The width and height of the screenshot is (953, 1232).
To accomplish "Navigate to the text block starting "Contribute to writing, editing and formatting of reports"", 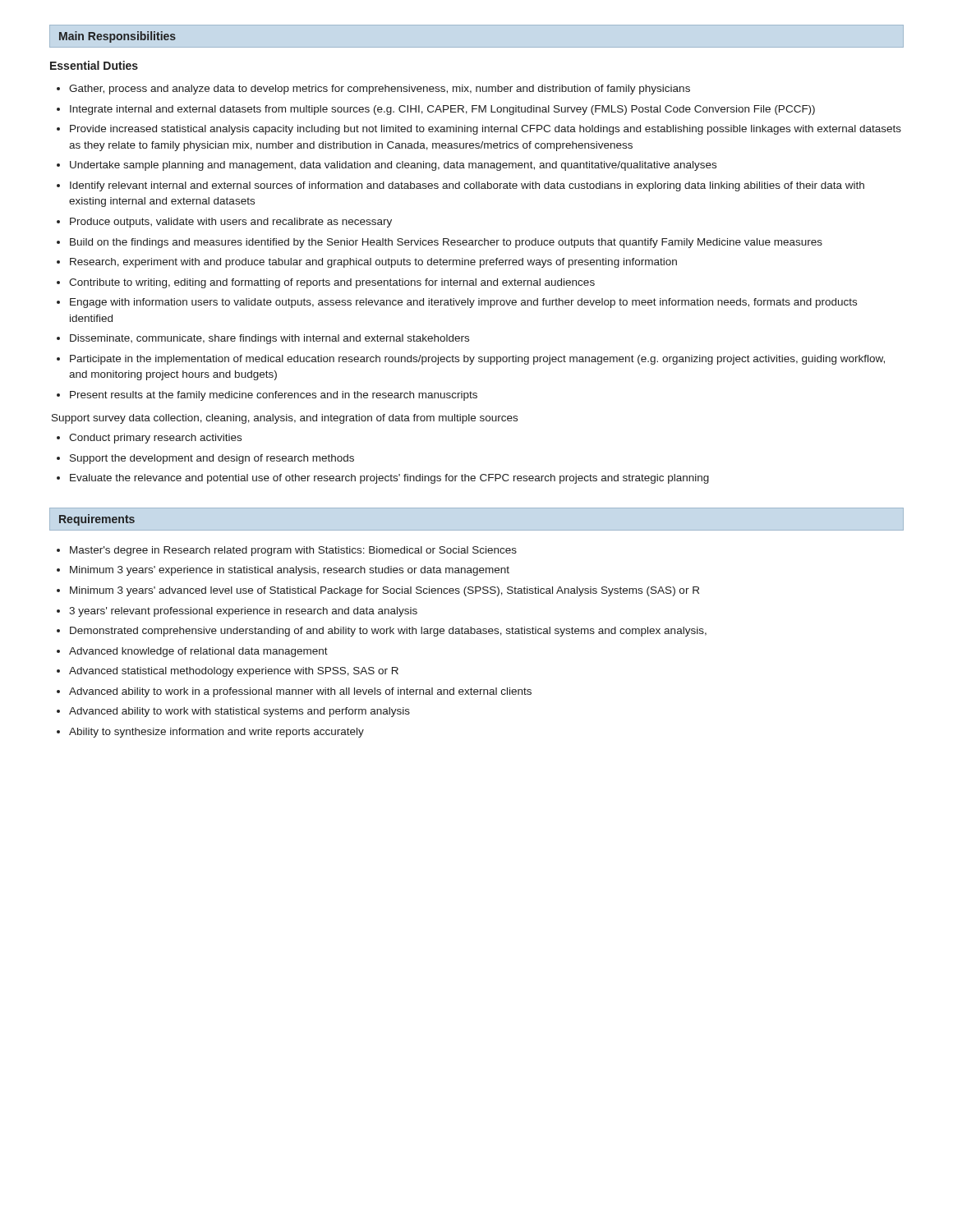I will [x=332, y=282].
